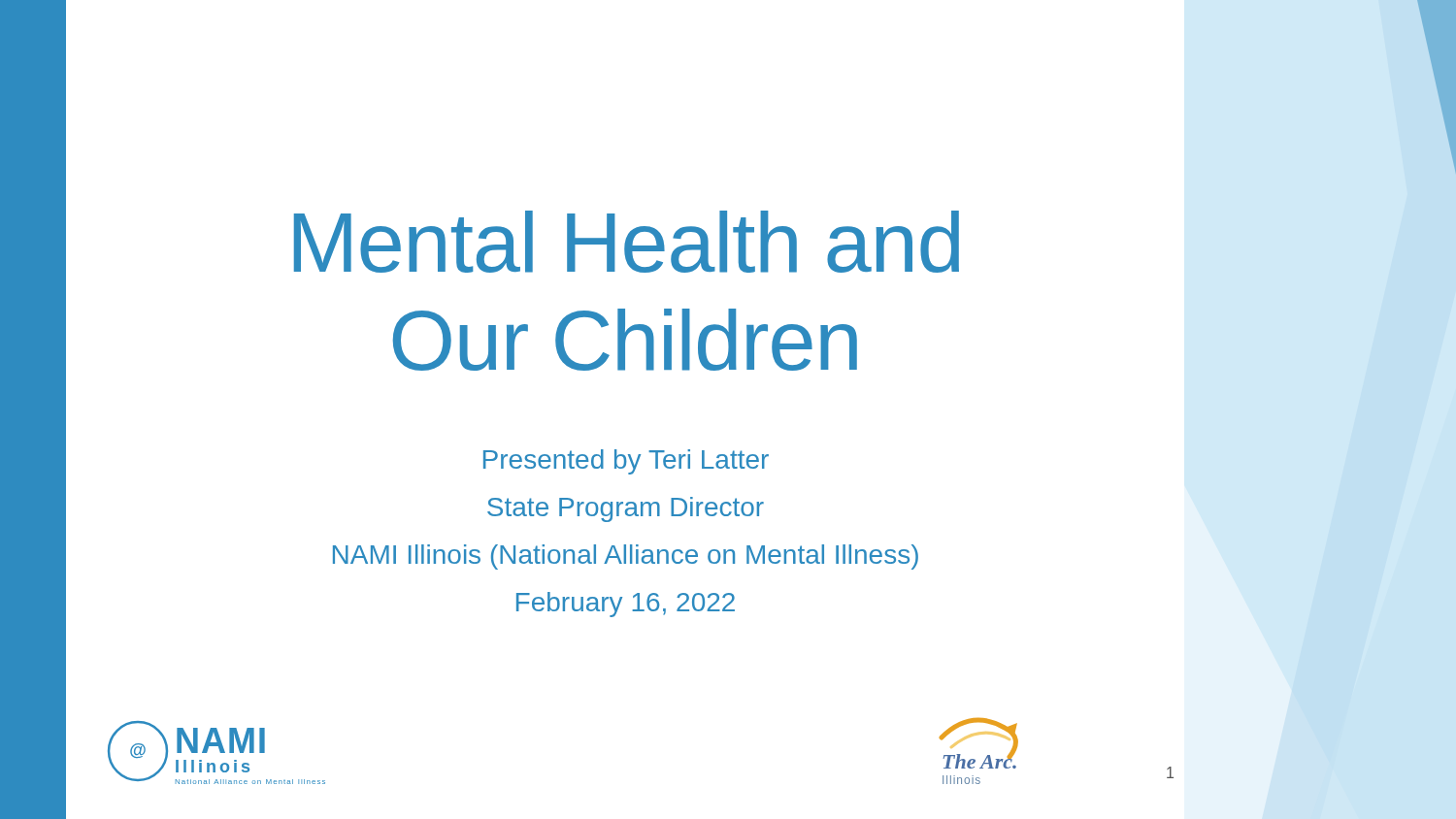Point to the block beginning "Presented by Teri Latter State Program Director"
1456x819 pixels.
pos(625,531)
